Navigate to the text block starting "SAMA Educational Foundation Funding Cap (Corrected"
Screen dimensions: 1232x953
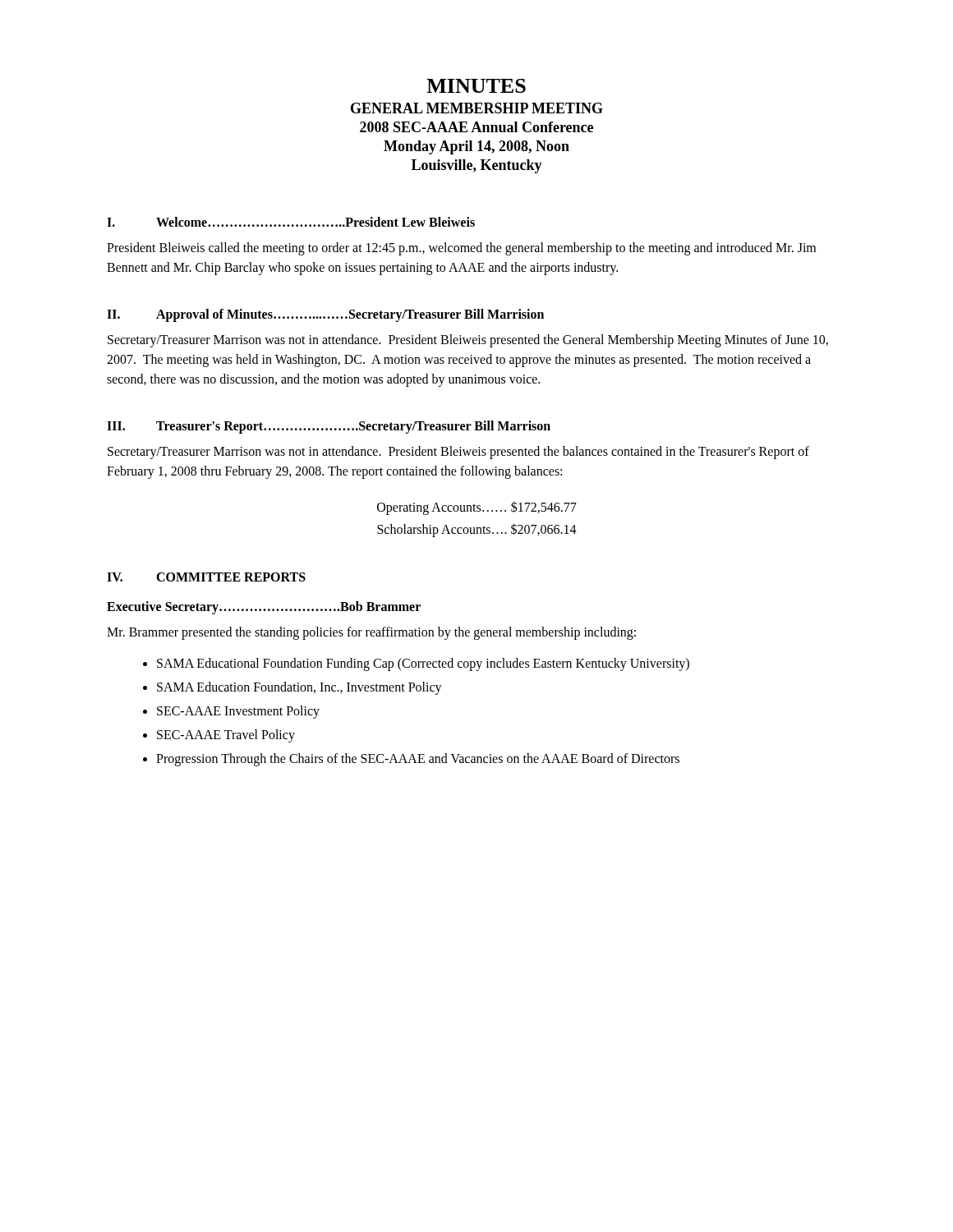[x=423, y=663]
